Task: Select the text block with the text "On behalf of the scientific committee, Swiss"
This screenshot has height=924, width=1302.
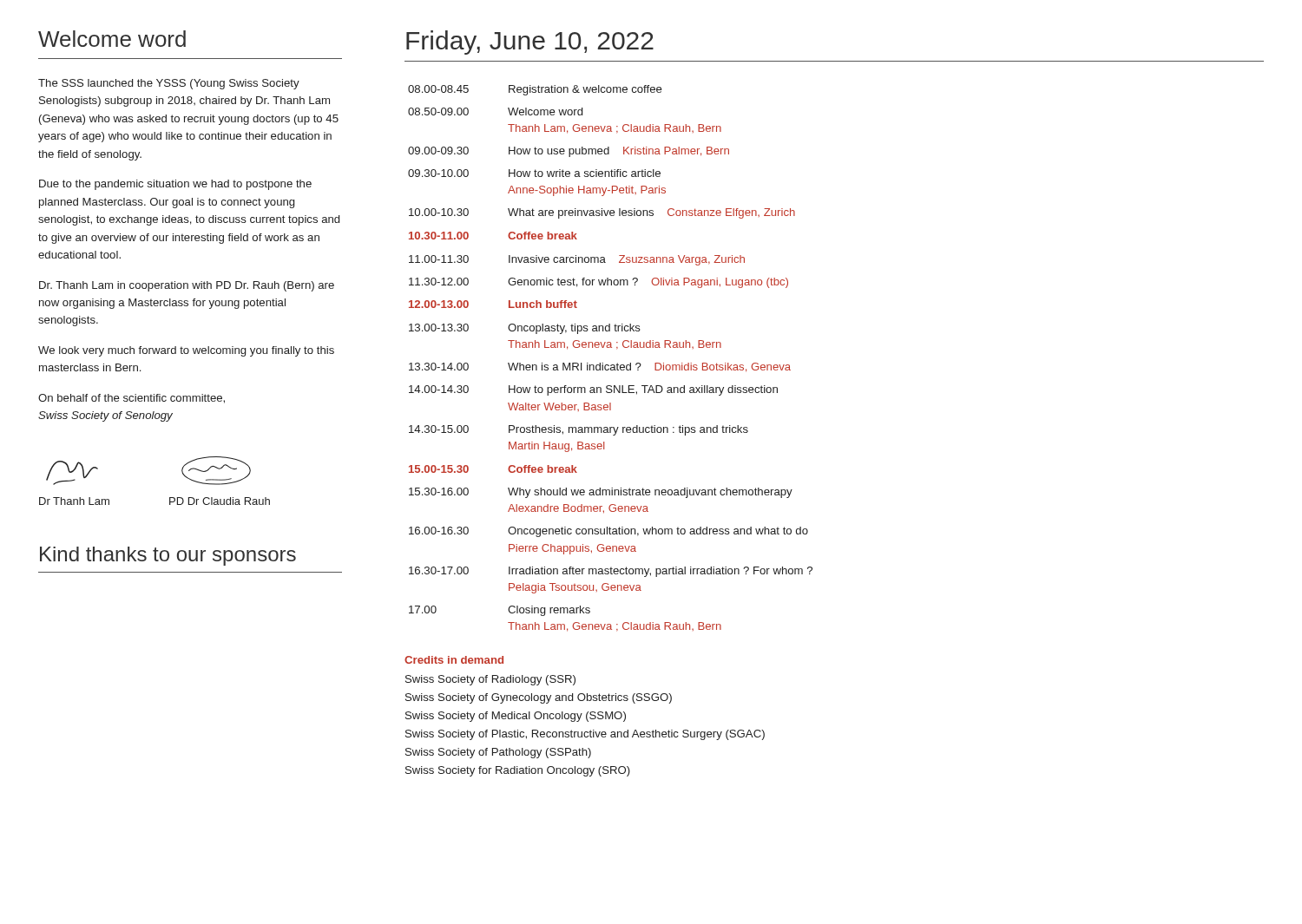Action: (x=132, y=407)
